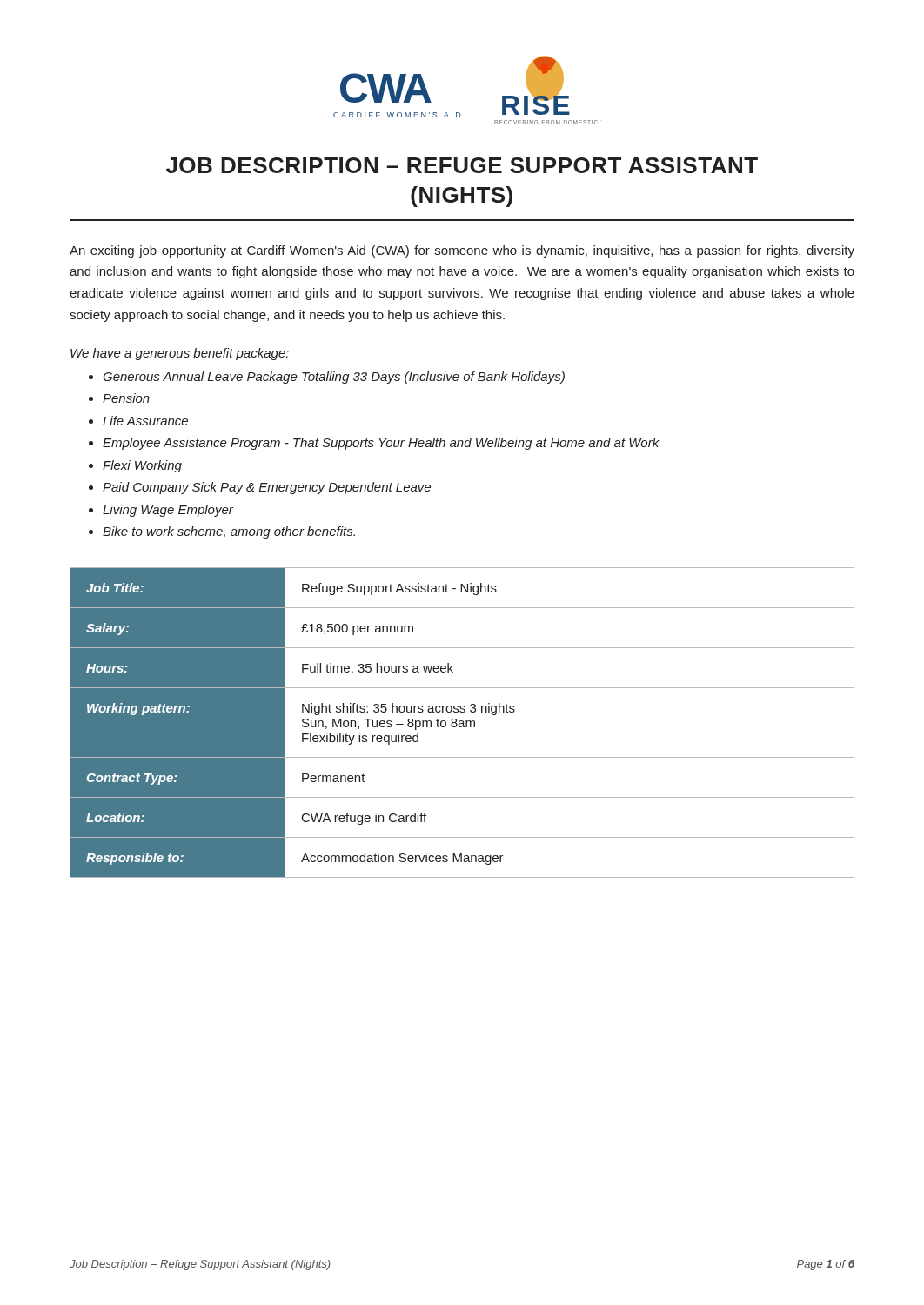The height and width of the screenshot is (1305, 924).
Task: Click on the list item that reads "Generous Annual Leave Package Totalling 33 Days"
Action: pos(334,376)
